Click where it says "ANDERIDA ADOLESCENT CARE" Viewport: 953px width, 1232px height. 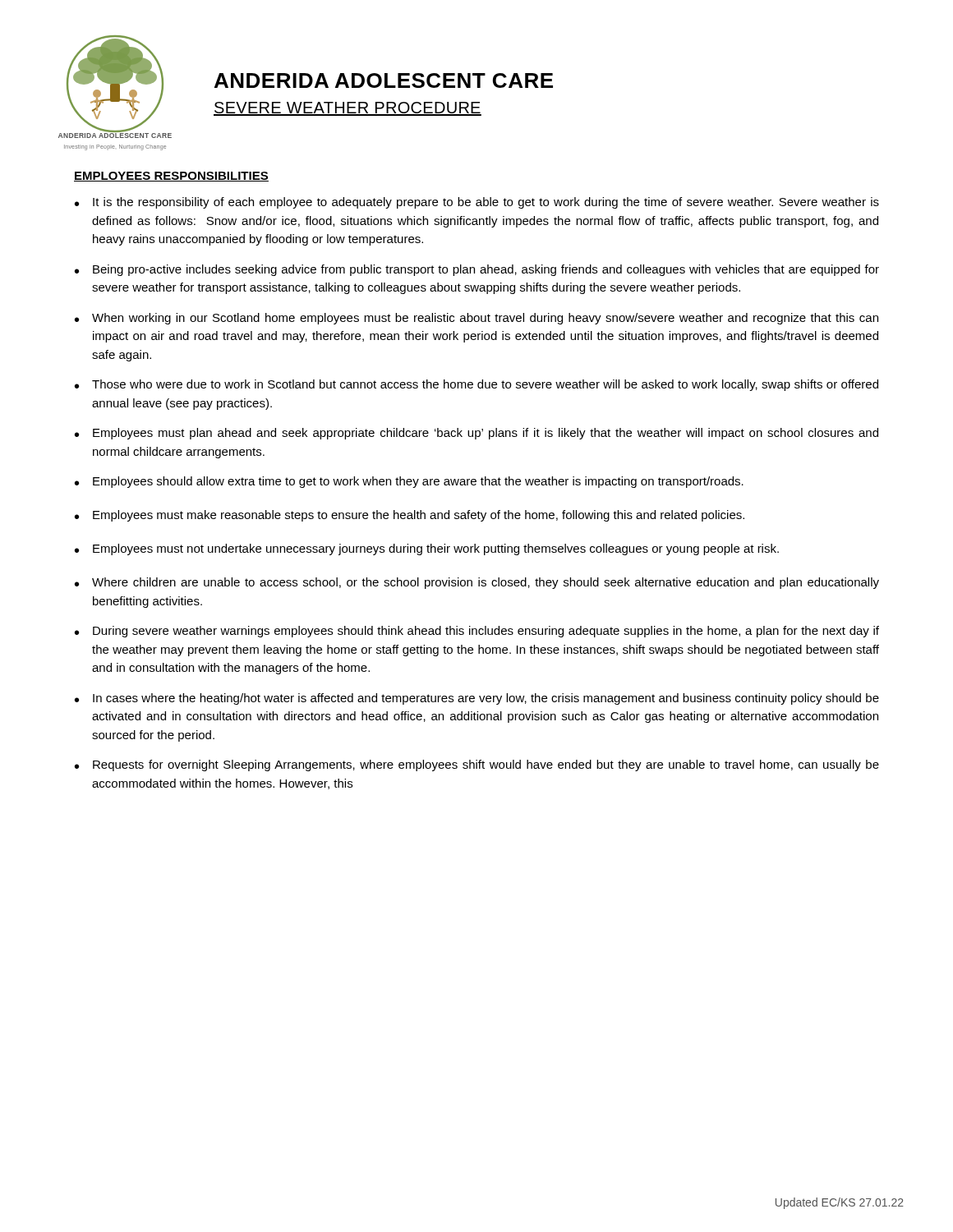tap(384, 80)
